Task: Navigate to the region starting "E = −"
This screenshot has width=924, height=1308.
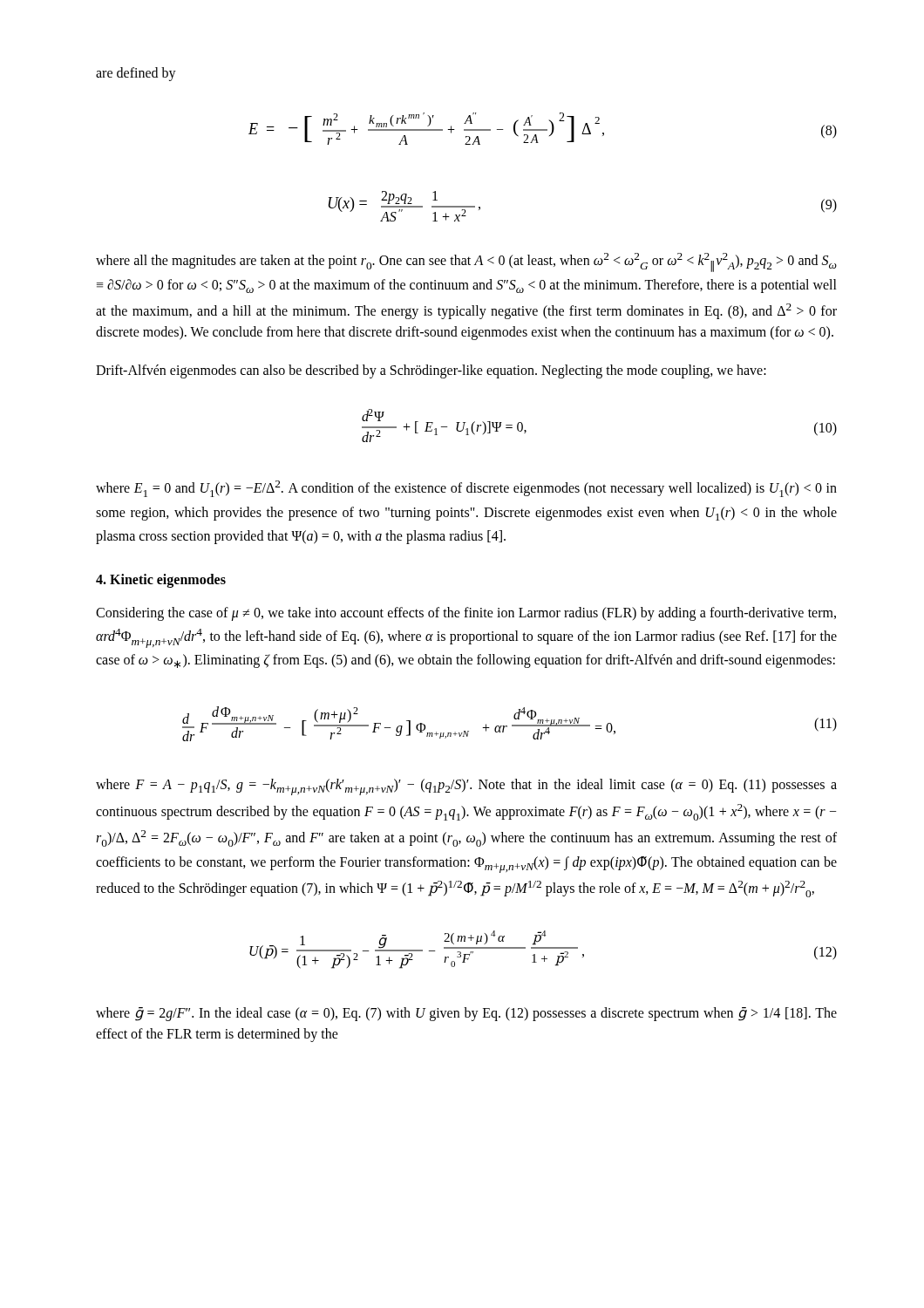Action: coord(538,131)
